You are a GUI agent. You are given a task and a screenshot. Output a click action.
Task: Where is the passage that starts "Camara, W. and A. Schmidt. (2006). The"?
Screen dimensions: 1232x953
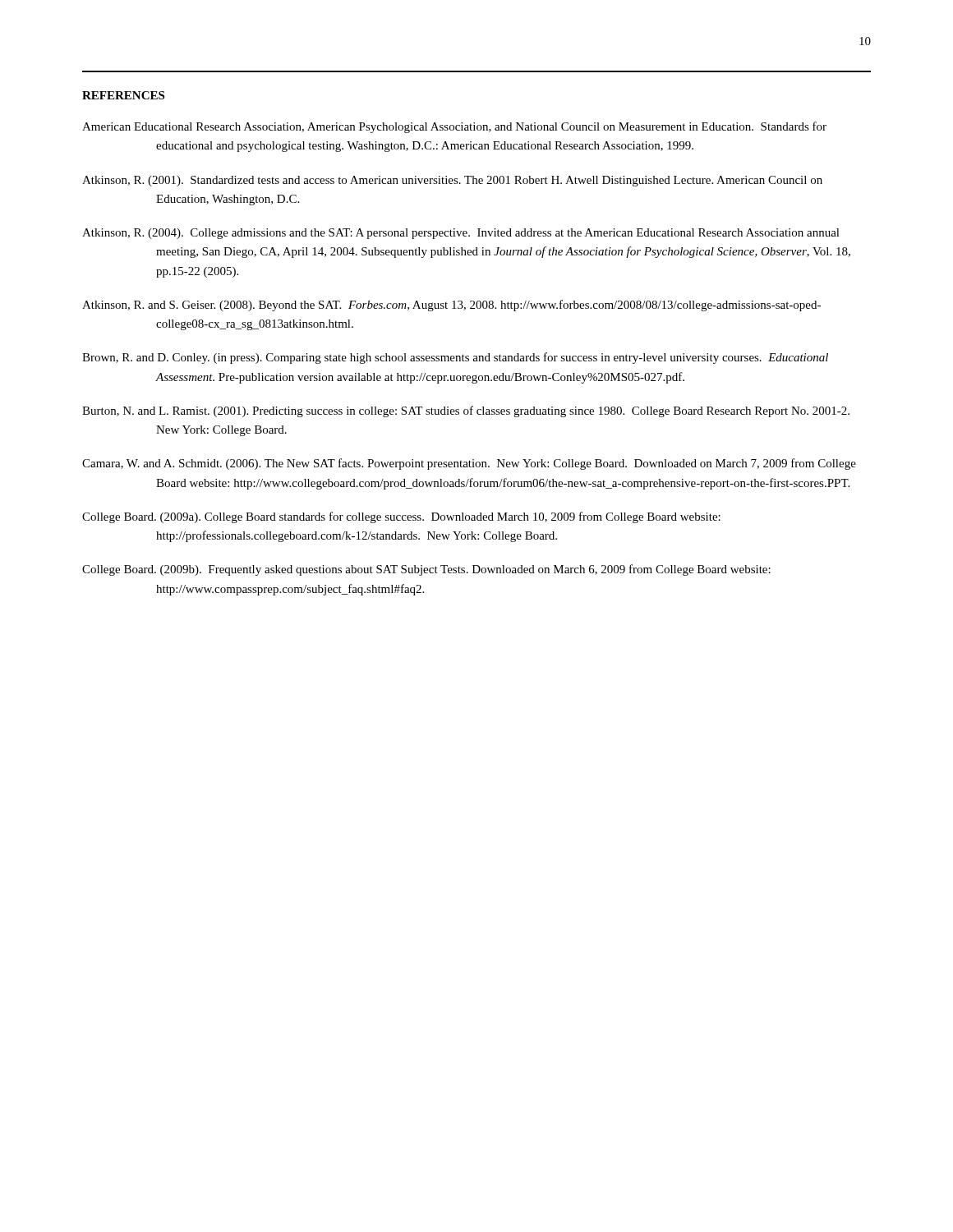pyautogui.click(x=469, y=473)
